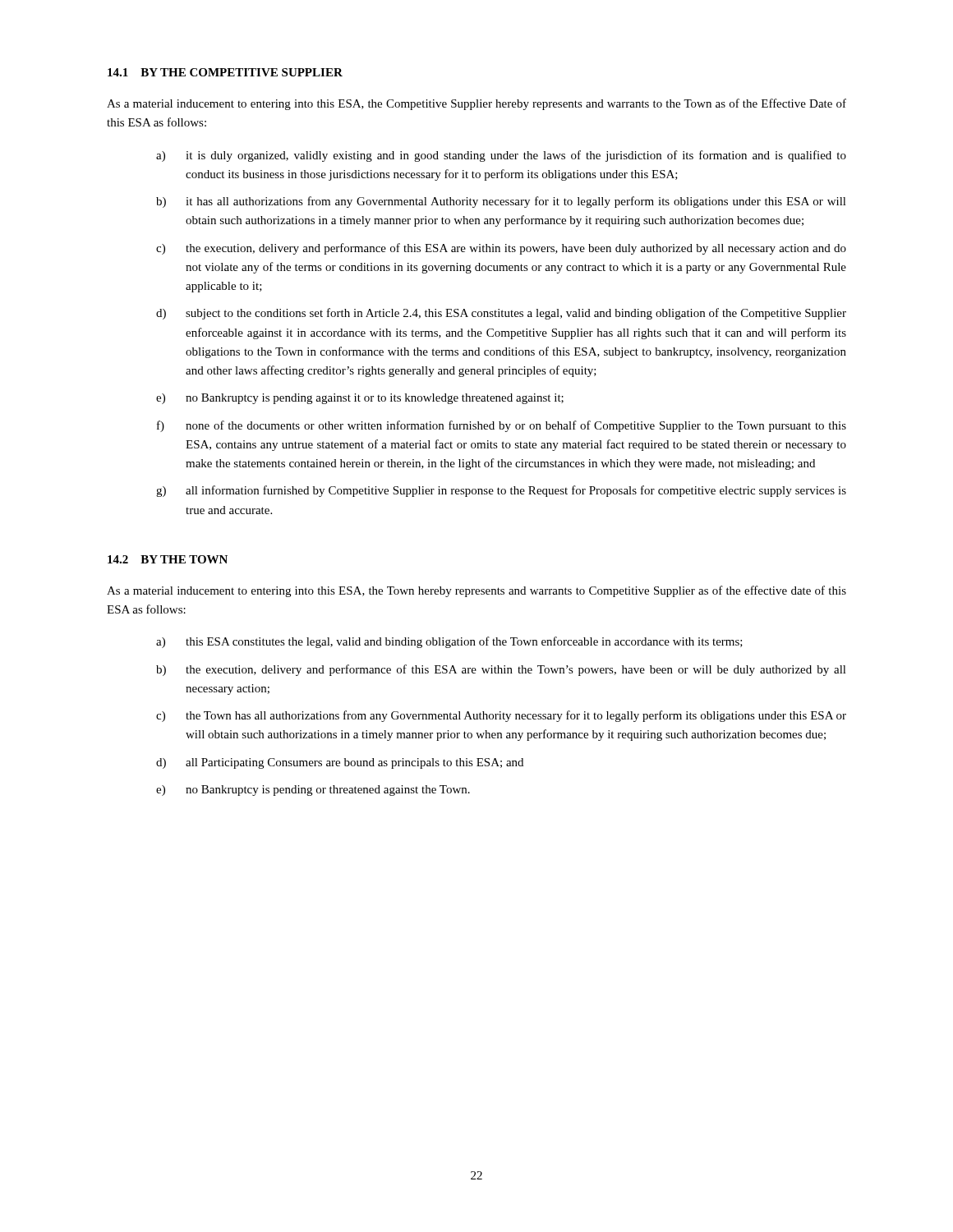Find the text starting "d) all Participating Consumers"
This screenshot has height=1232, width=953.
click(501, 762)
